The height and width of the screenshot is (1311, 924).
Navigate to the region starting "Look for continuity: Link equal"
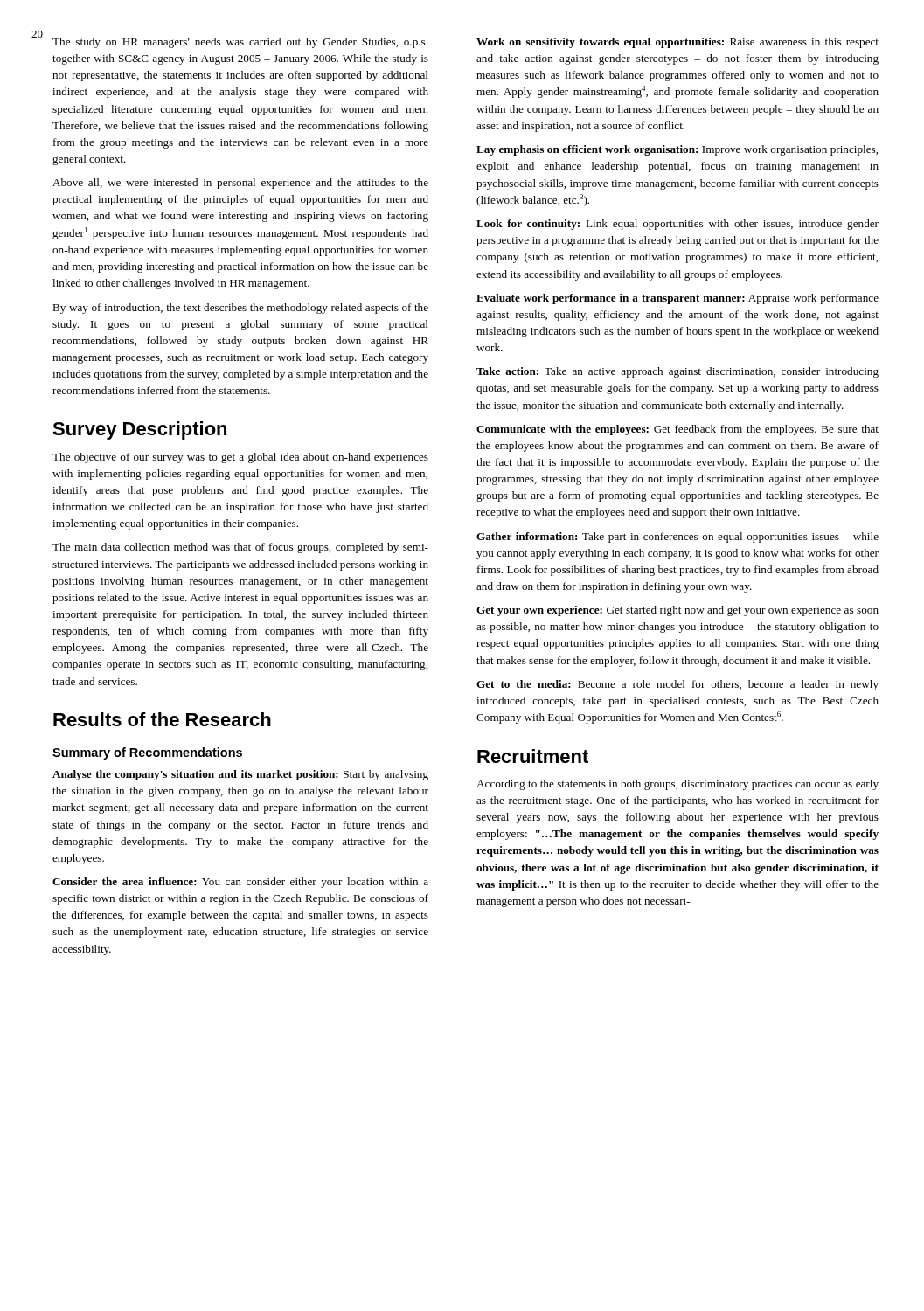tap(677, 249)
